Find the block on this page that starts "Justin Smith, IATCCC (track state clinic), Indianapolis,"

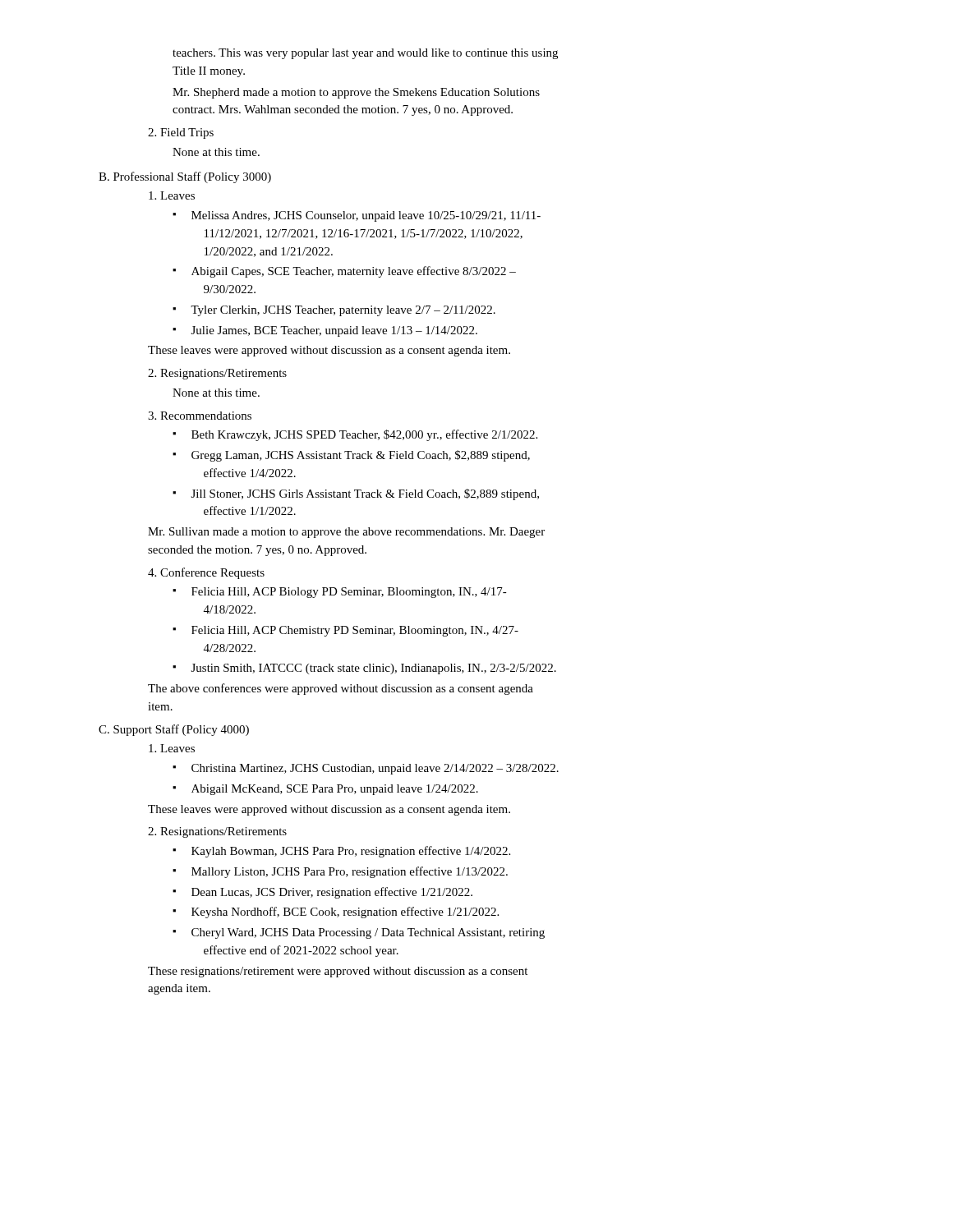coord(374,668)
